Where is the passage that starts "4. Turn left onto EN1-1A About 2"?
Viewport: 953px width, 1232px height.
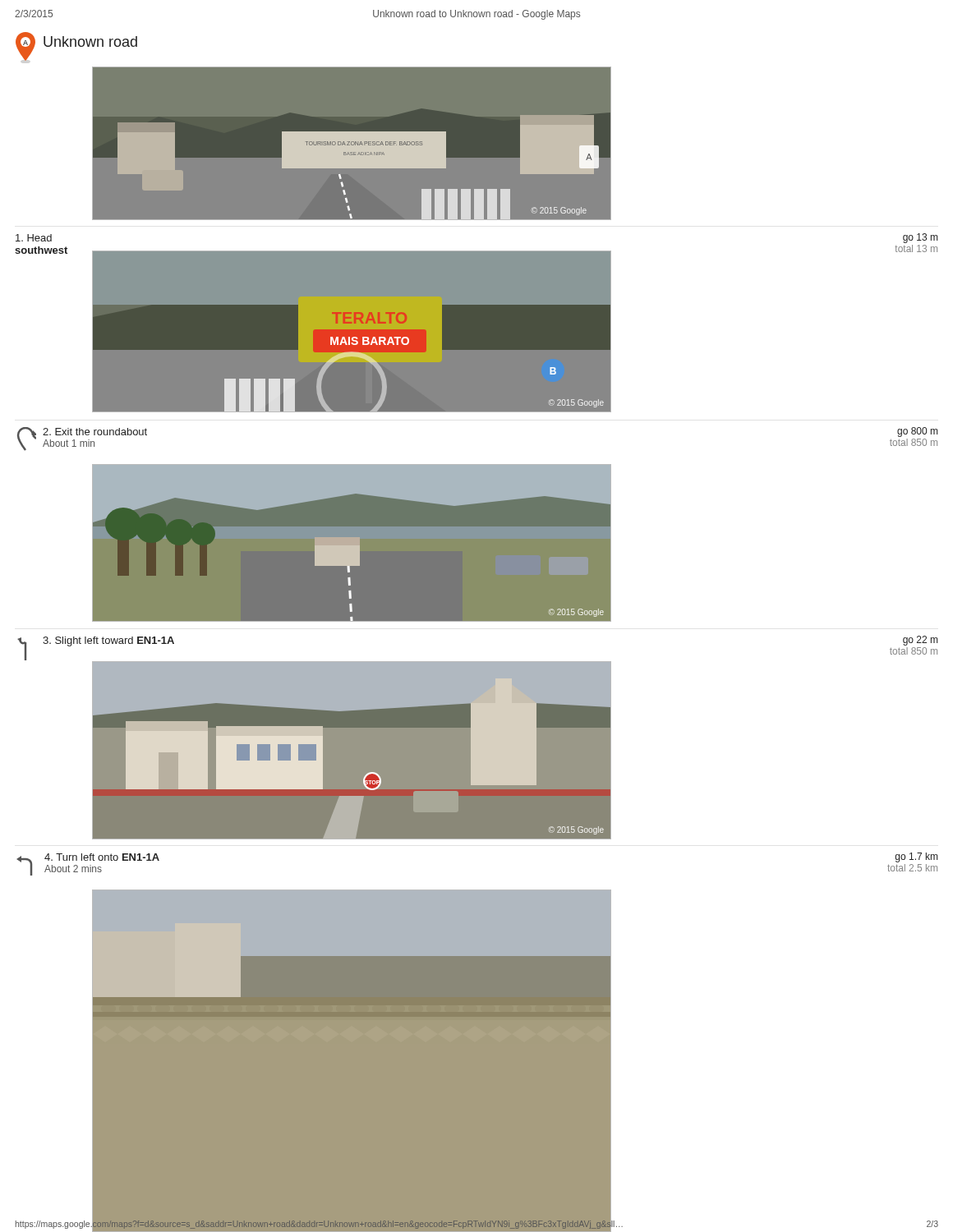pyautogui.click(x=90, y=865)
